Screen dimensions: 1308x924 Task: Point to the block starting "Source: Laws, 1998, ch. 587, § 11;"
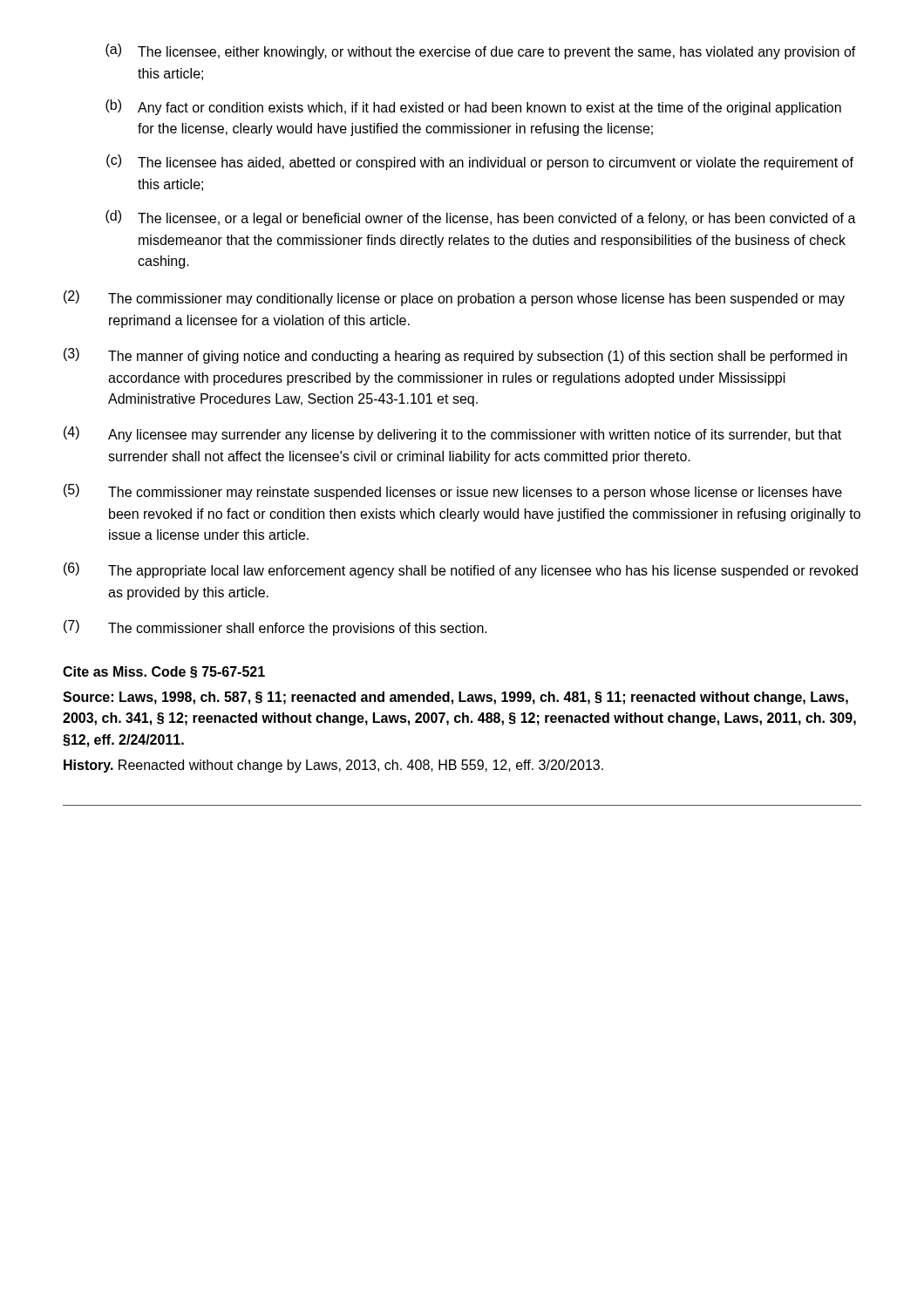[460, 718]
